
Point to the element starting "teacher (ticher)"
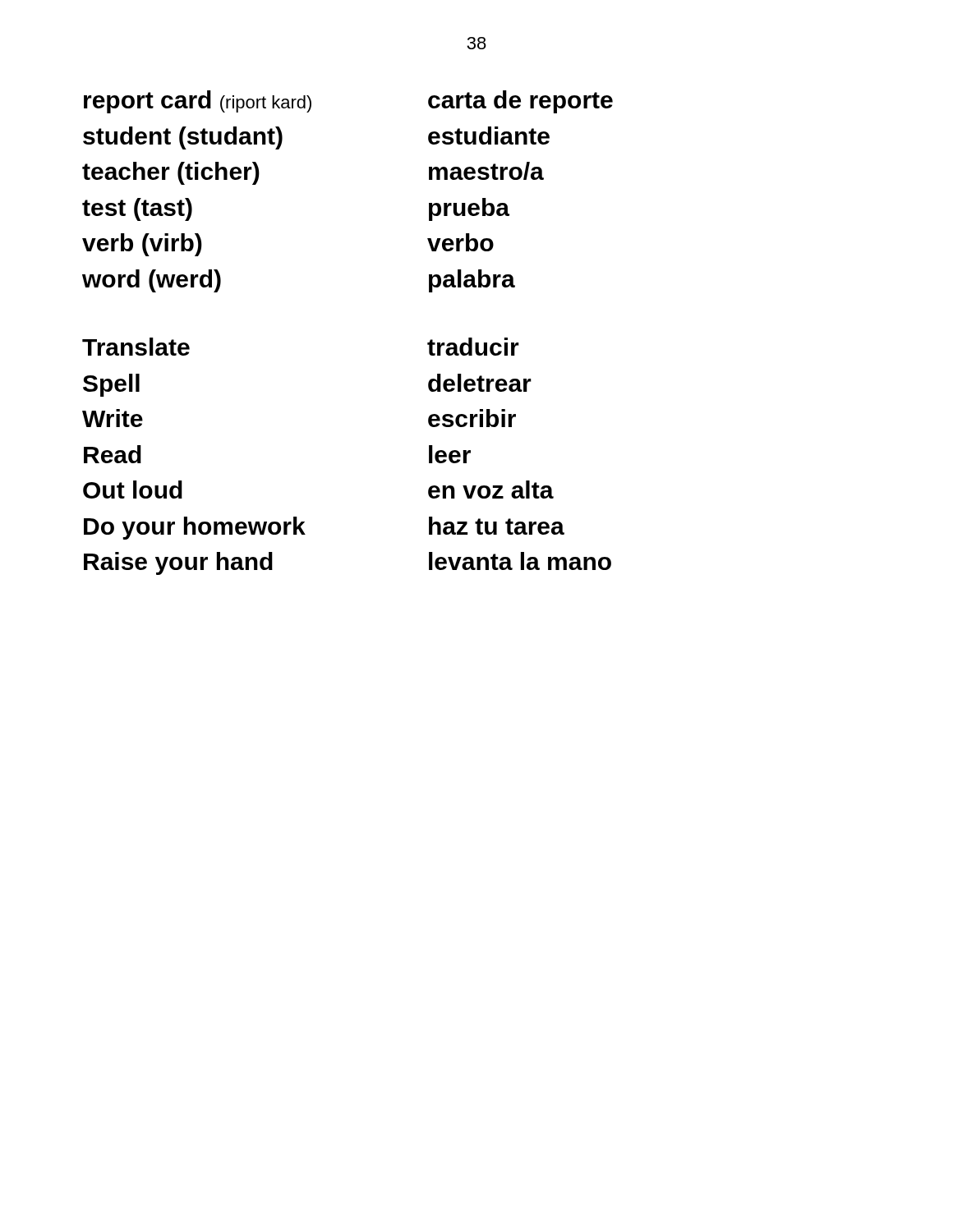pos(171,171)
